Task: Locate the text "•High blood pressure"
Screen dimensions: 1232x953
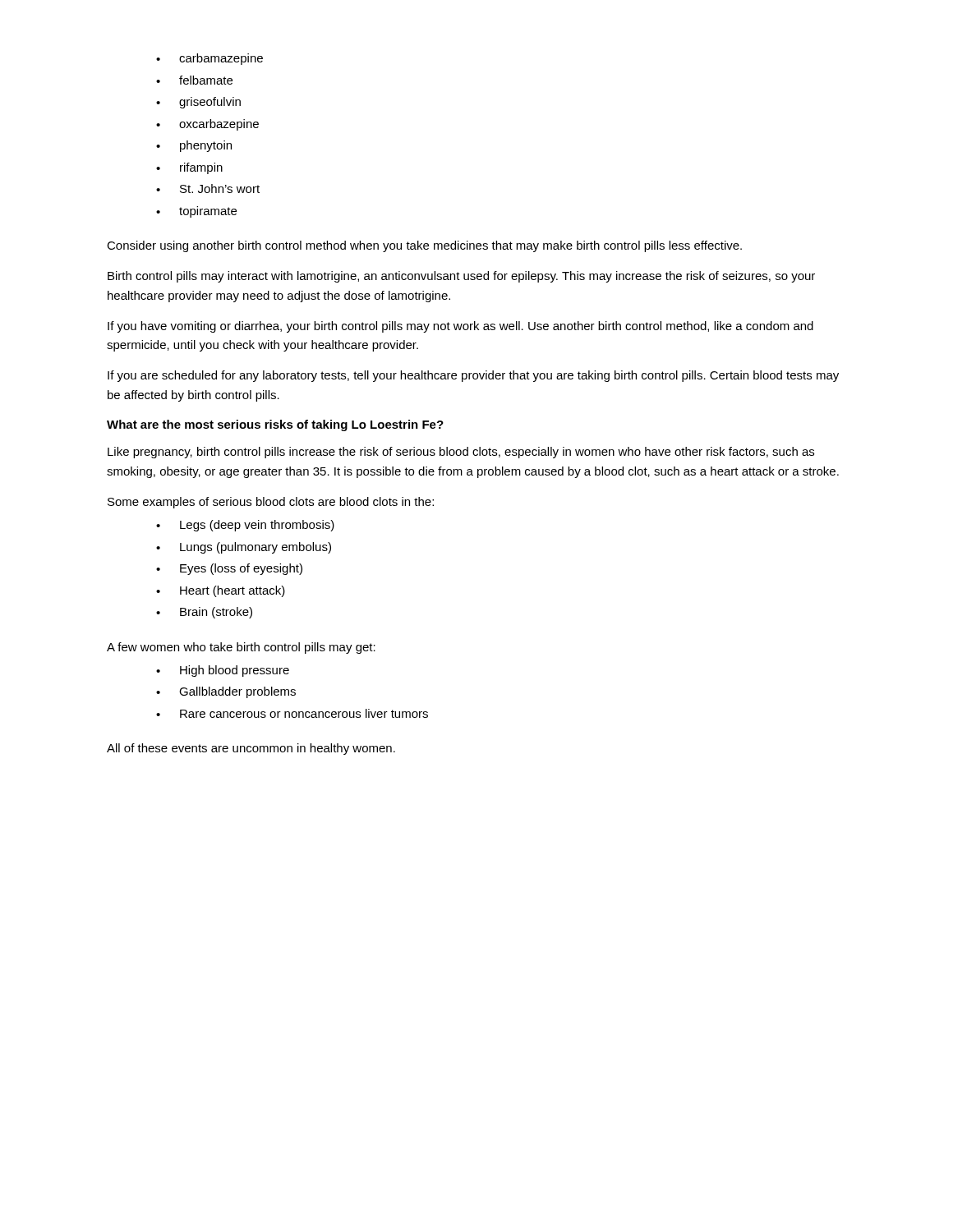Action: [223, 671]
